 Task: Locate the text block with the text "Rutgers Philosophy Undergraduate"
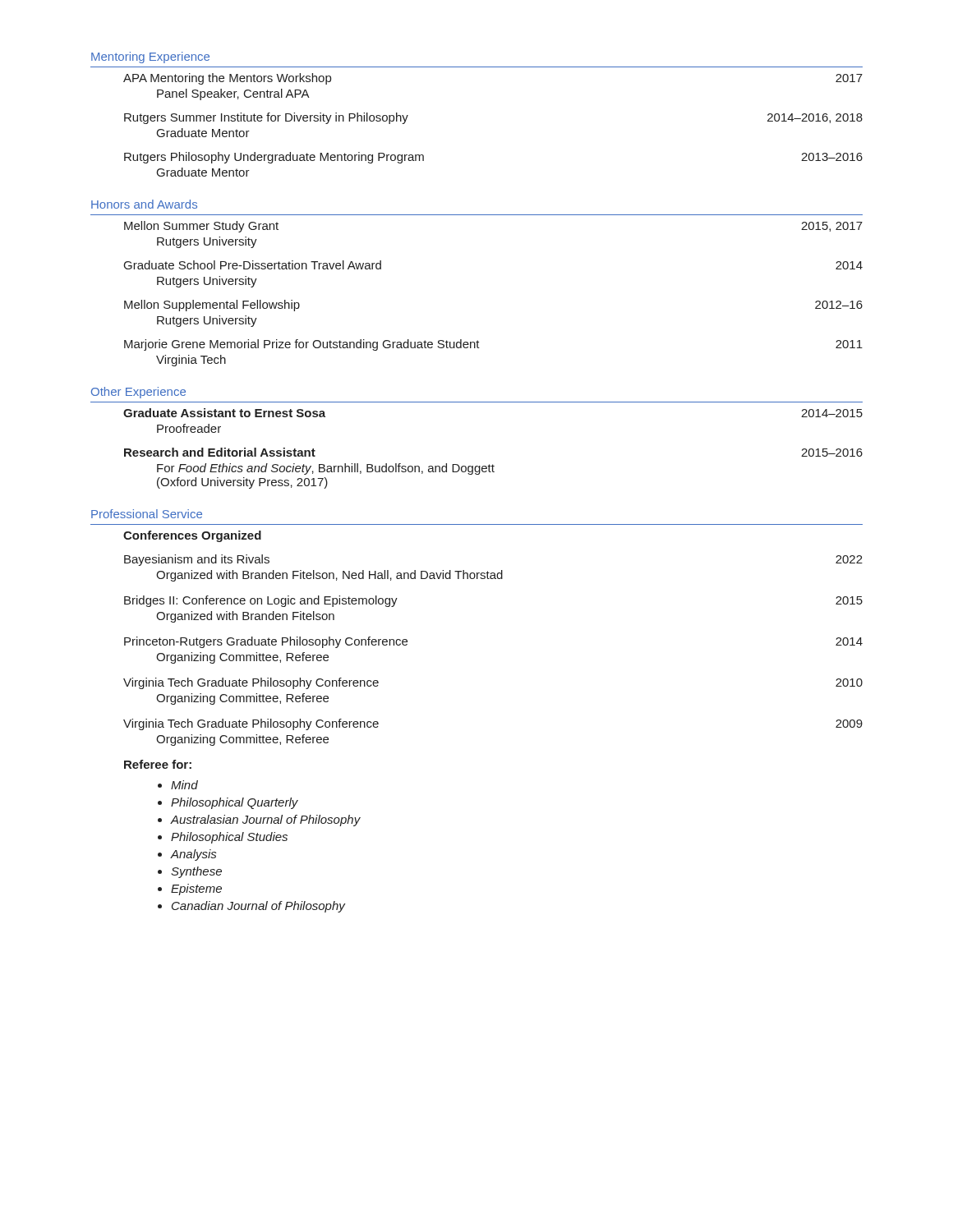click(268, 157)
